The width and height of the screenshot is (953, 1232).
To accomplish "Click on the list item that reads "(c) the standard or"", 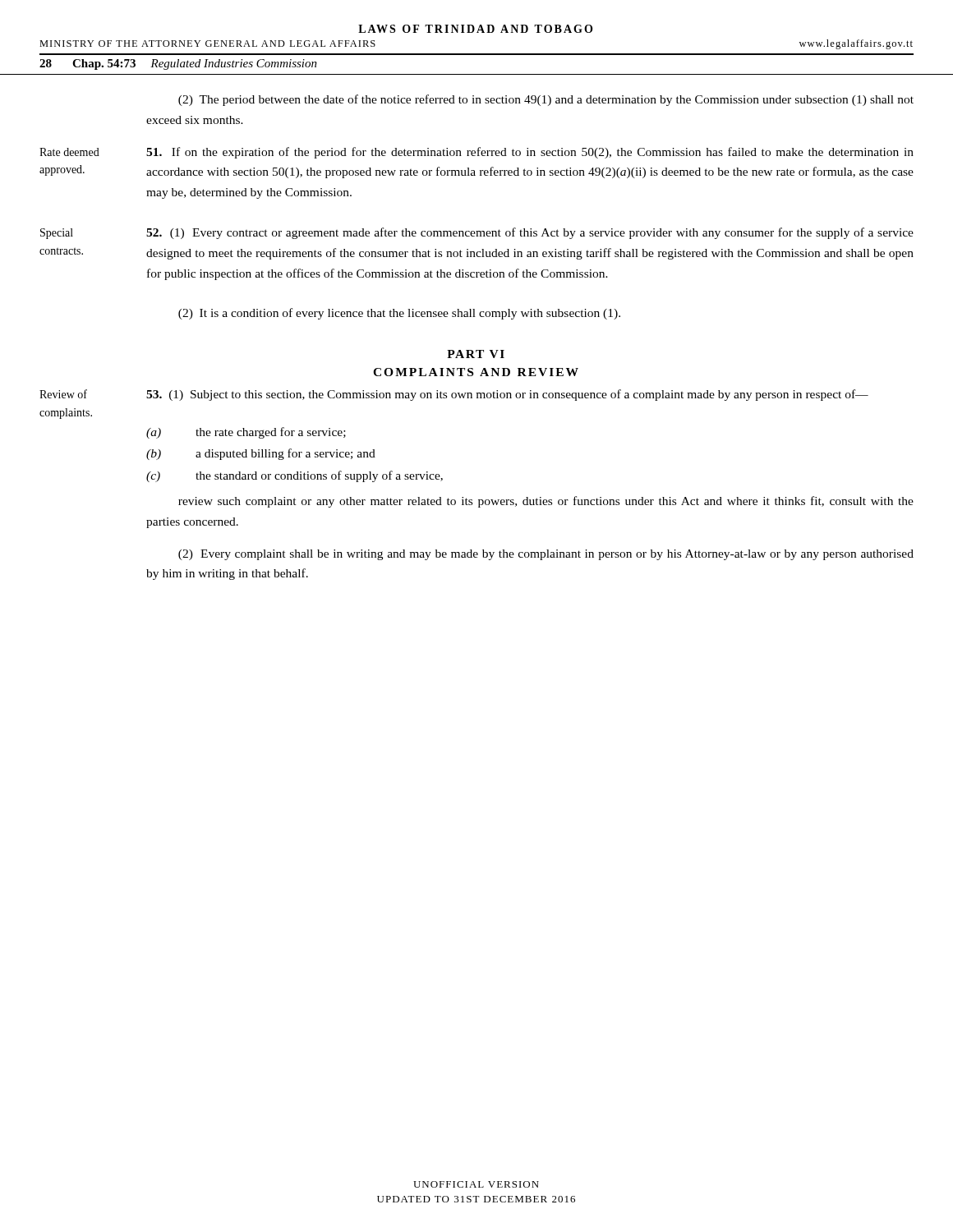I will pyautogui.click(x=295, y=476).
